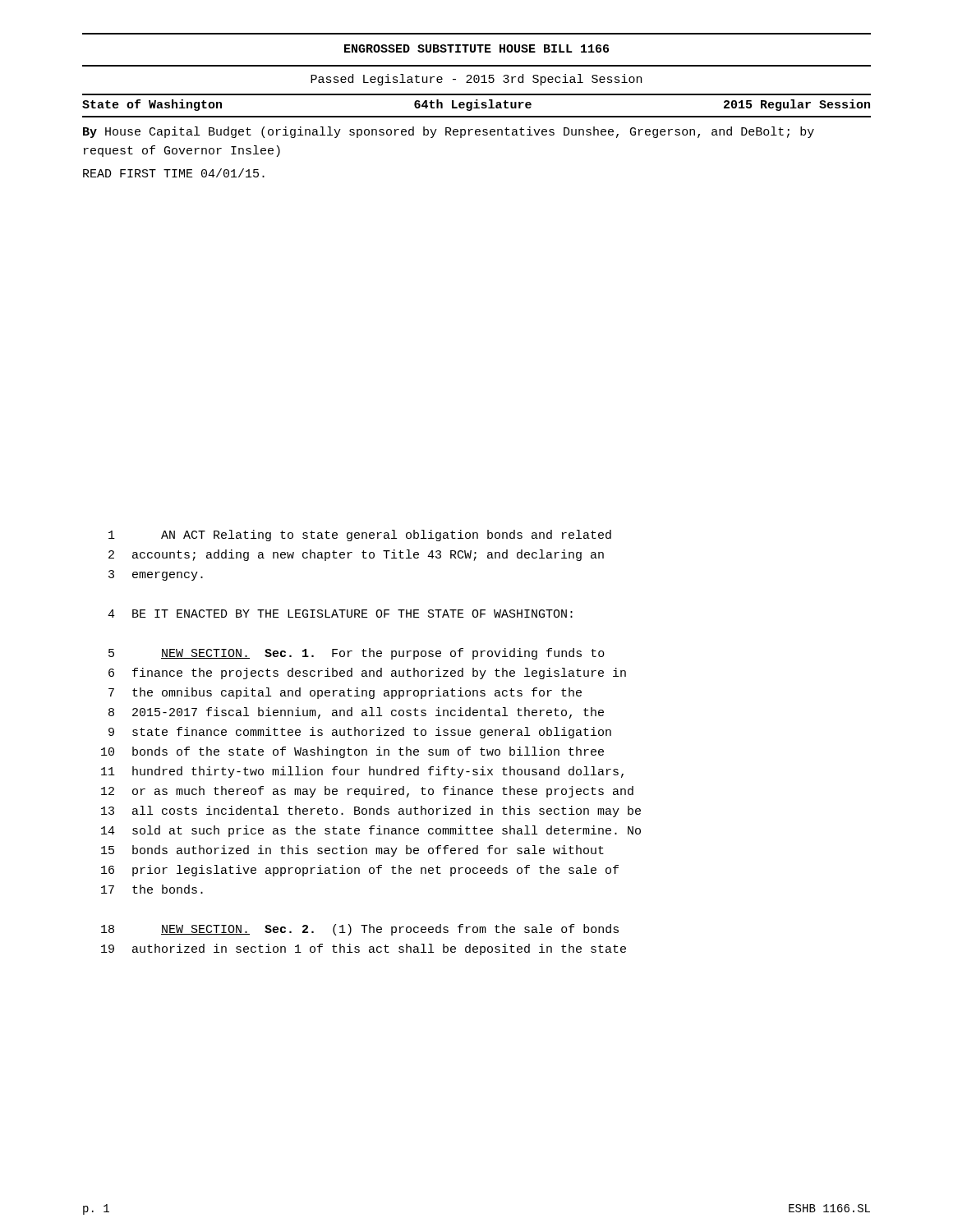
Task: Find the block on this page that starts "18 NEW SECTION. Sec."
Action: pyautogui.click(x=476, y=940)
